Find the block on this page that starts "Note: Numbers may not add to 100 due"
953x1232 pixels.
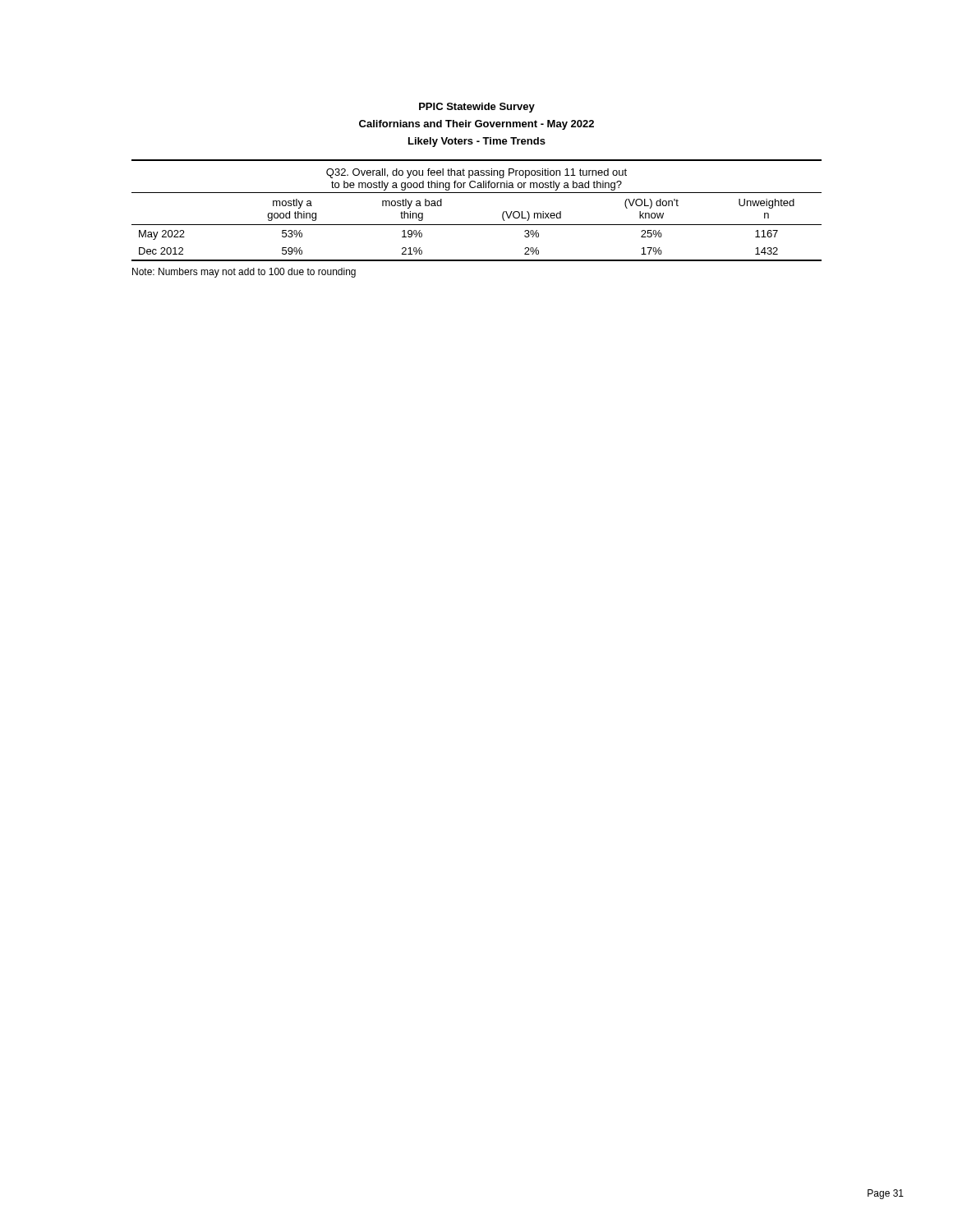(x=244, y=272)
